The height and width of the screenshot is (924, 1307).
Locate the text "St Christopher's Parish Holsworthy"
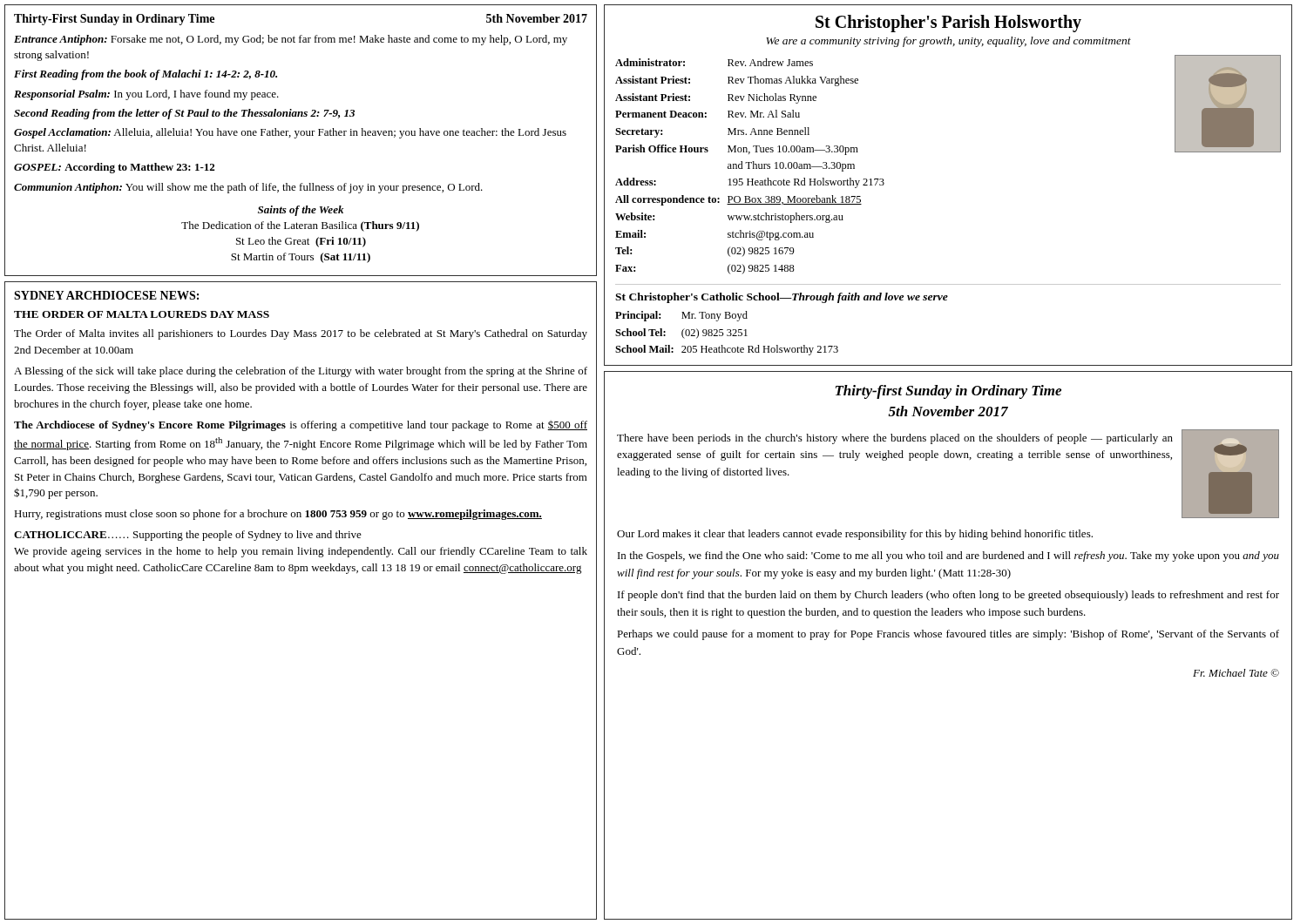(x=948, y=22)
